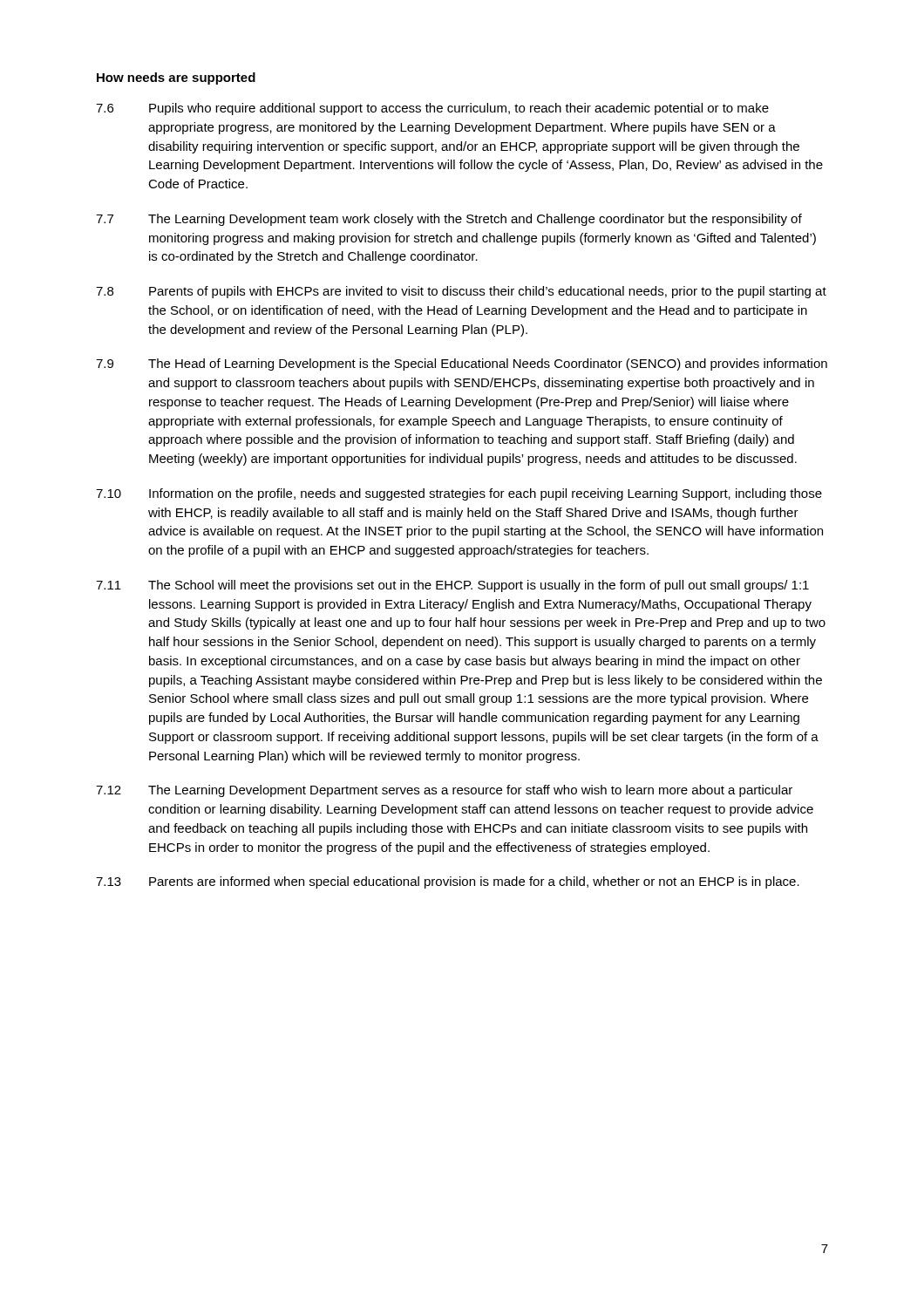Screen dimensions: 1308x924
Task: Point to the text block starting "9 The Head of Learning Development is"
Action: [x=462, y=411]
